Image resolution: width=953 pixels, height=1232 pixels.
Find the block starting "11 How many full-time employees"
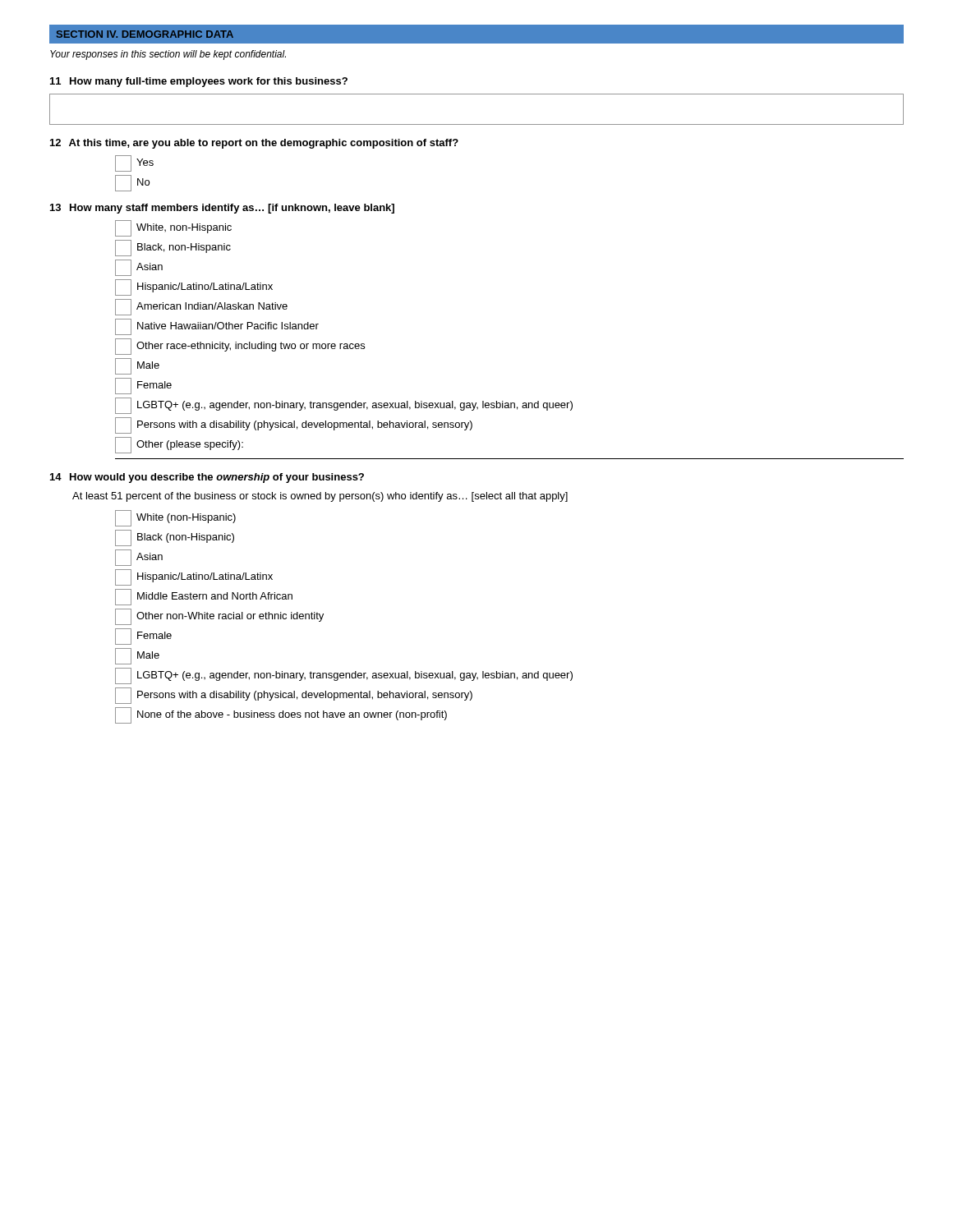(199, 81)
